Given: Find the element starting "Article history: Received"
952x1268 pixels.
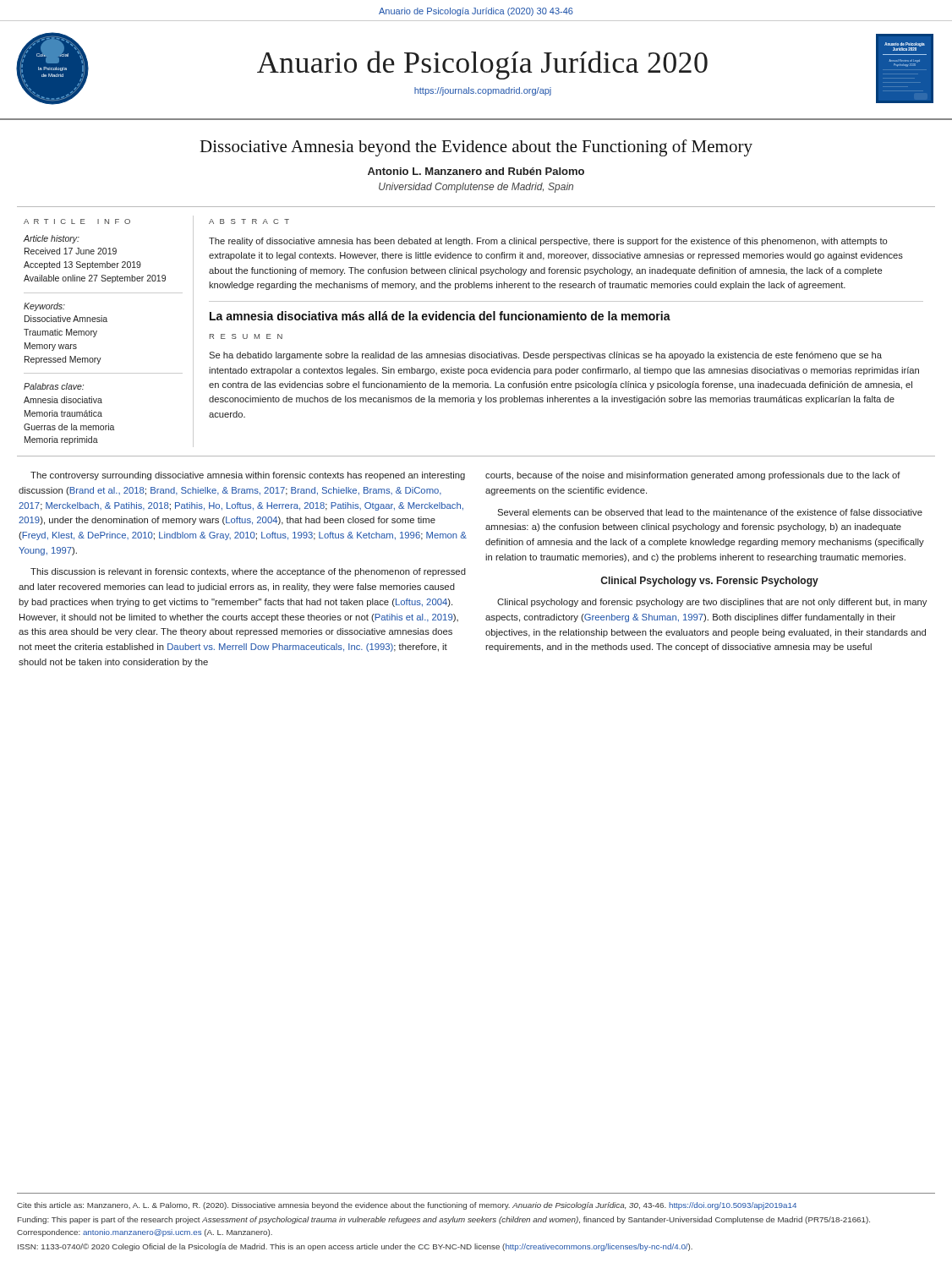Looking at the screenshot, I should coord(95,258).
